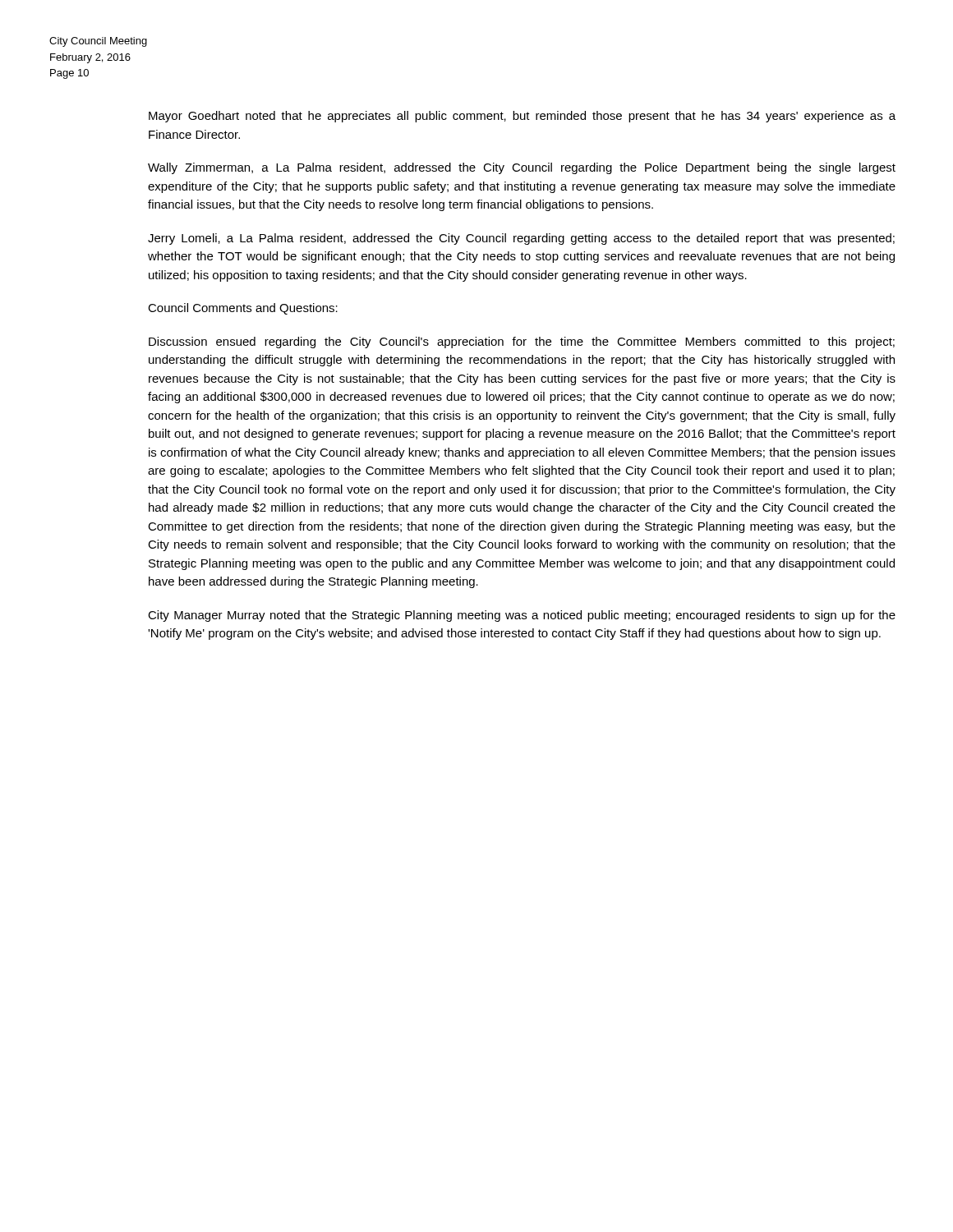Point to the region starting "City Manager Murray"
The image size is (953, 1232).
pos(522,624)
